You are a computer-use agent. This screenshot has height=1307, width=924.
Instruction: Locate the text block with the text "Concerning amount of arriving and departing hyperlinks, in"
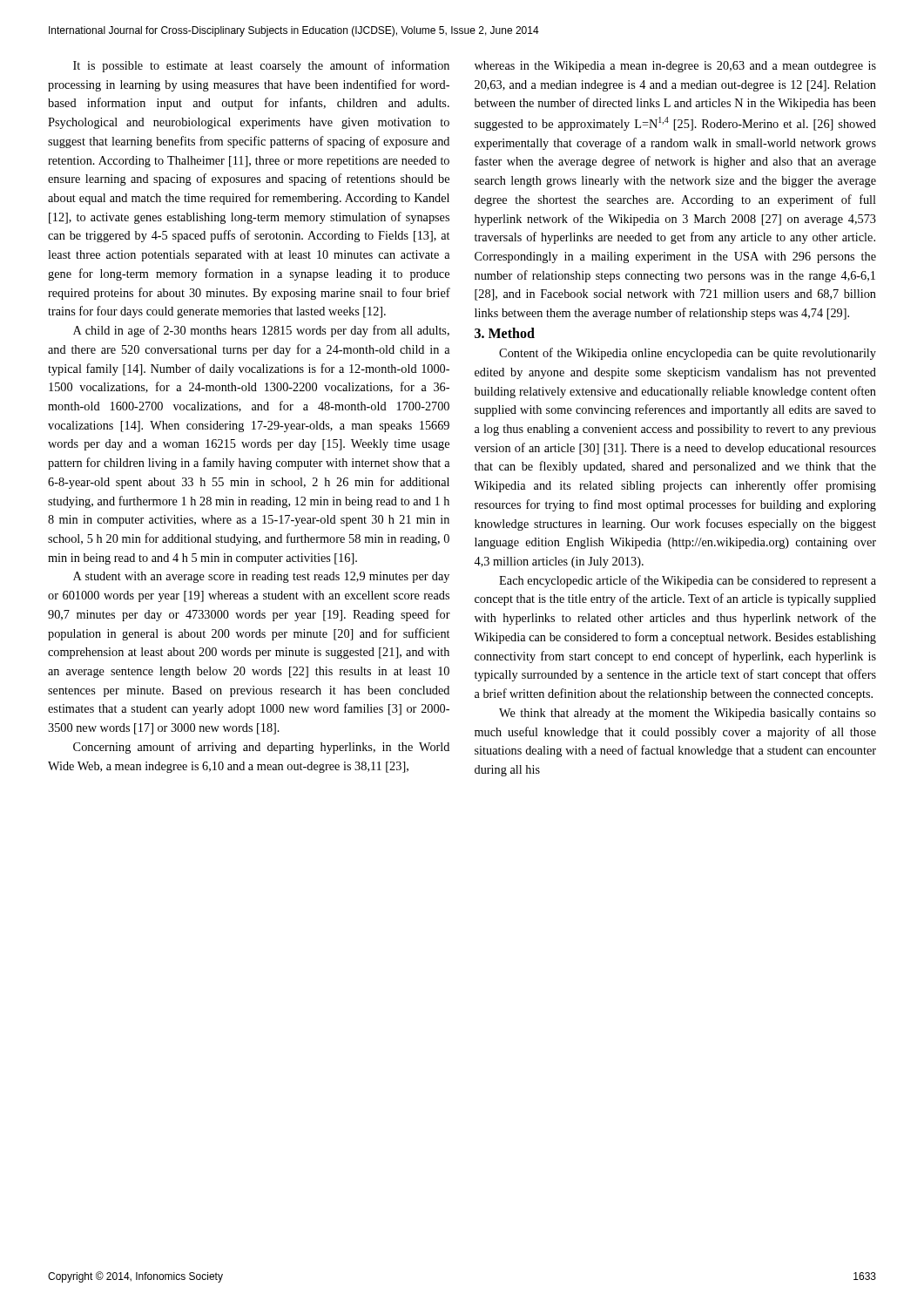pos(249,757)
